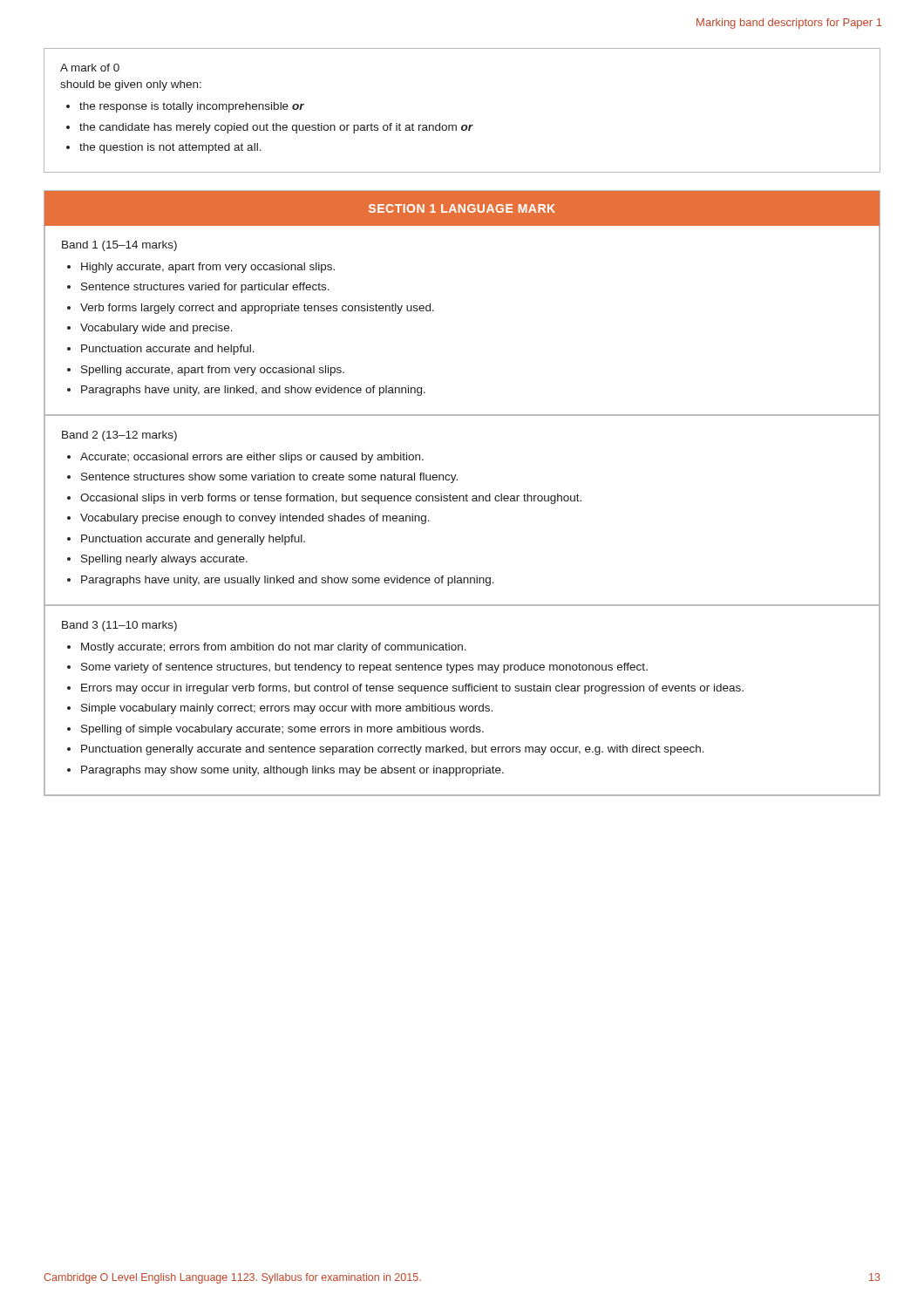The height and width of the screenshot is (1308, 924).
Task: Find the text starting "A mark of 0"
Action: pyautogui.click(x=90, y=68)
